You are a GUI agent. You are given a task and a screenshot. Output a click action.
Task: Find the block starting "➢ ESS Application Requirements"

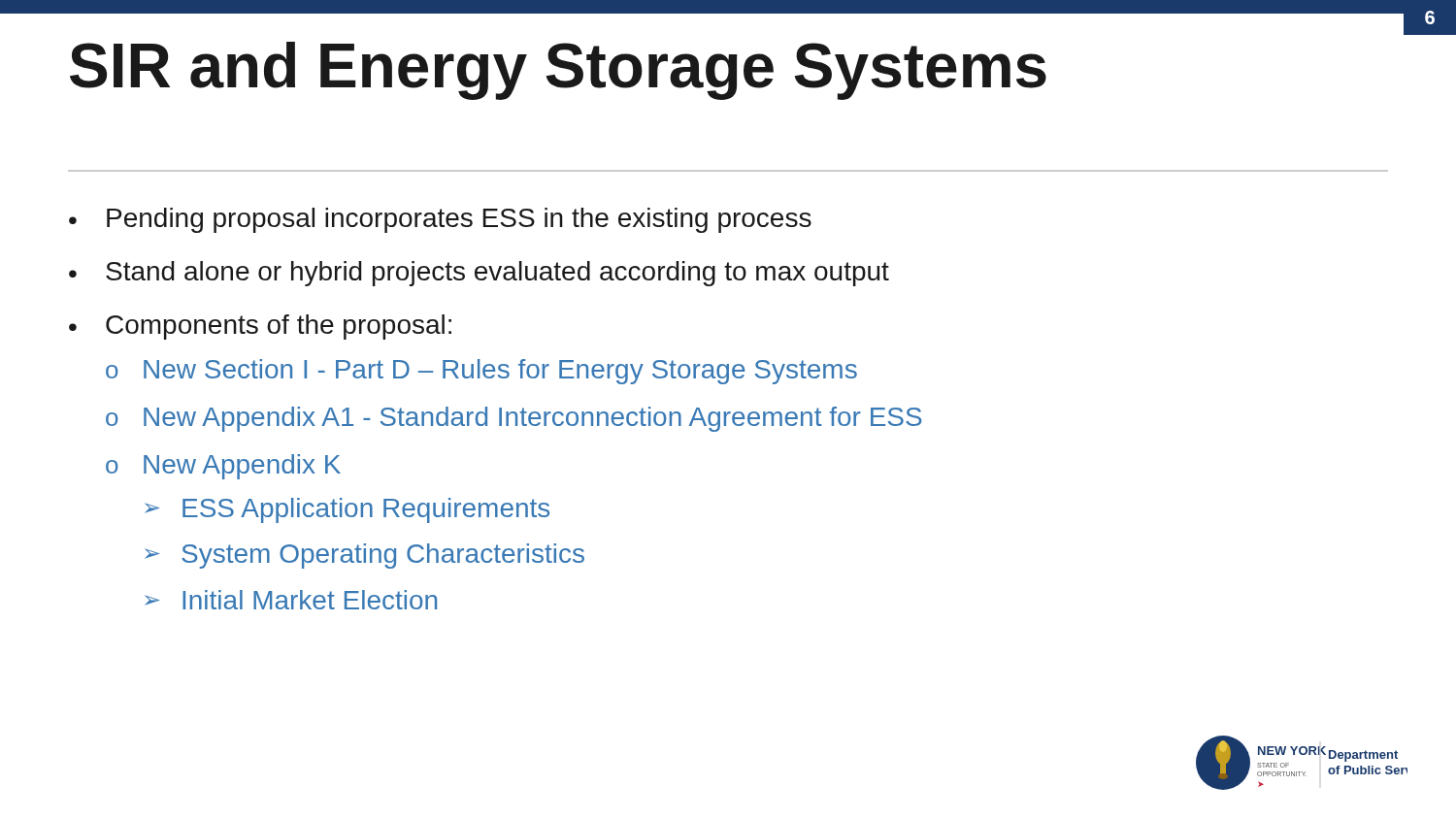click(x=346, y=508)
